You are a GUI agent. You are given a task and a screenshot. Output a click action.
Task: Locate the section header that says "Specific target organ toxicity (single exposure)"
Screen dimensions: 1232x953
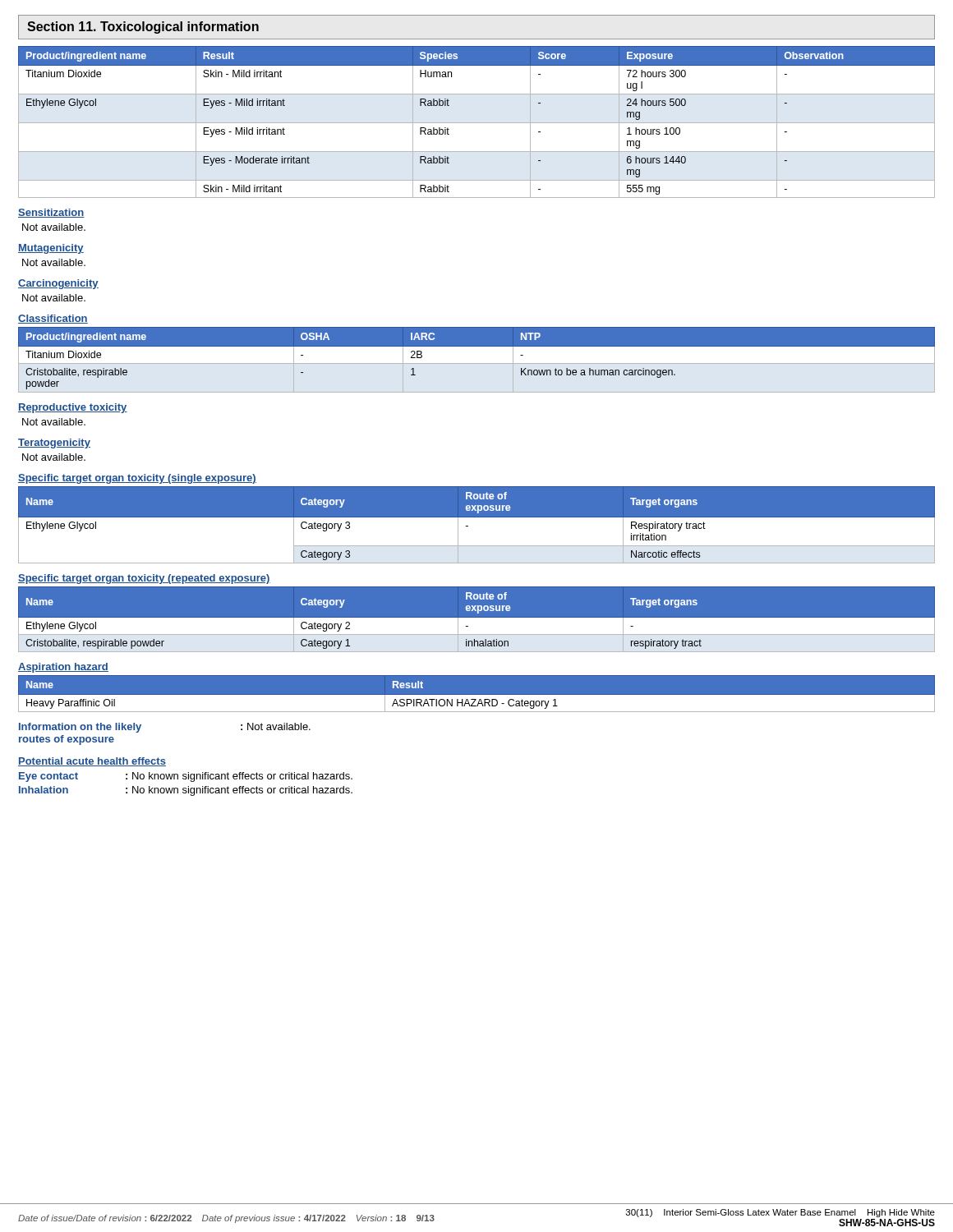coord(137,478)
